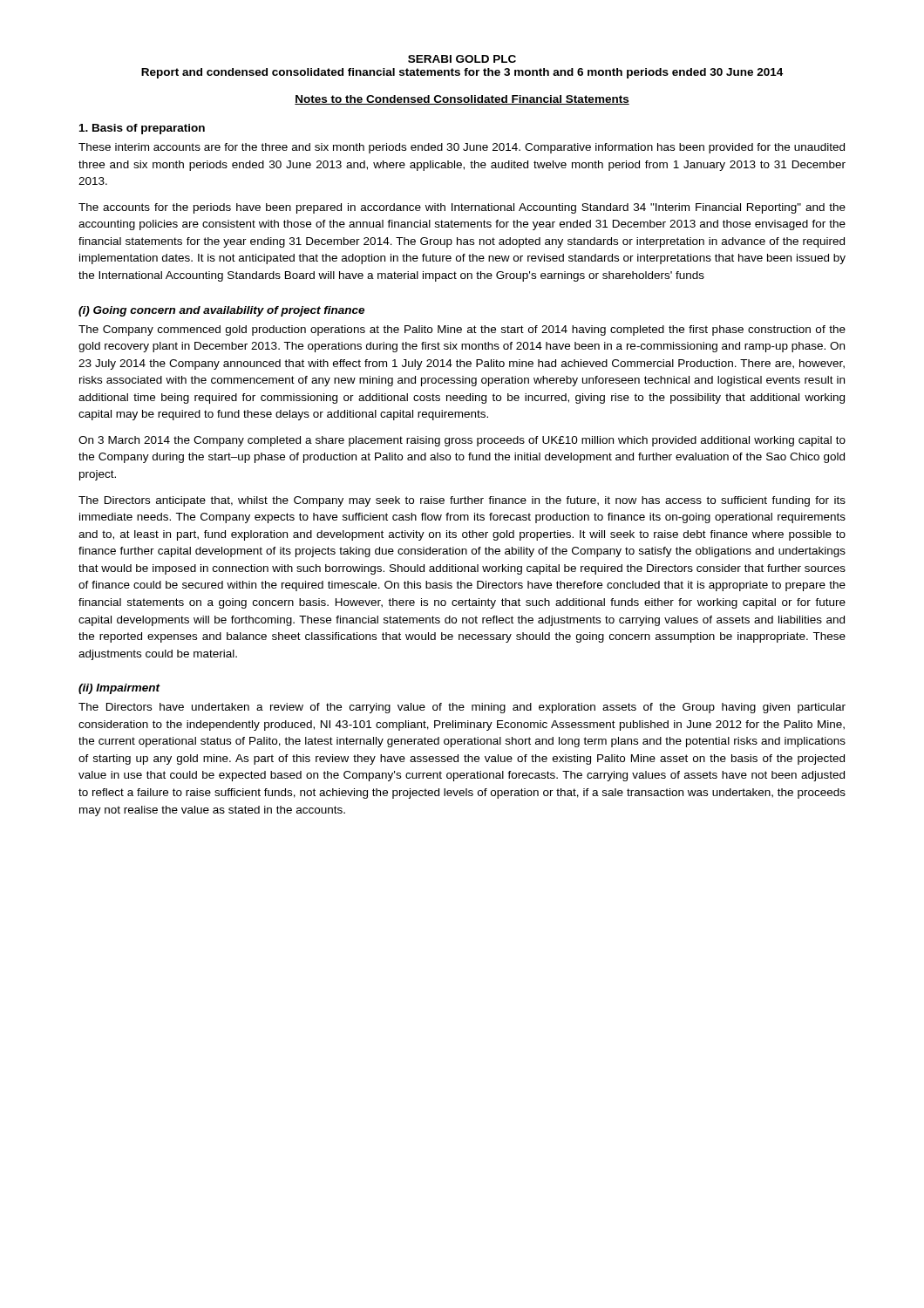This screenshot has width=924, height=1308.
Task: Locate the block of text that opens with "The Company commenced gold production"
Action: tap(462, 372)
